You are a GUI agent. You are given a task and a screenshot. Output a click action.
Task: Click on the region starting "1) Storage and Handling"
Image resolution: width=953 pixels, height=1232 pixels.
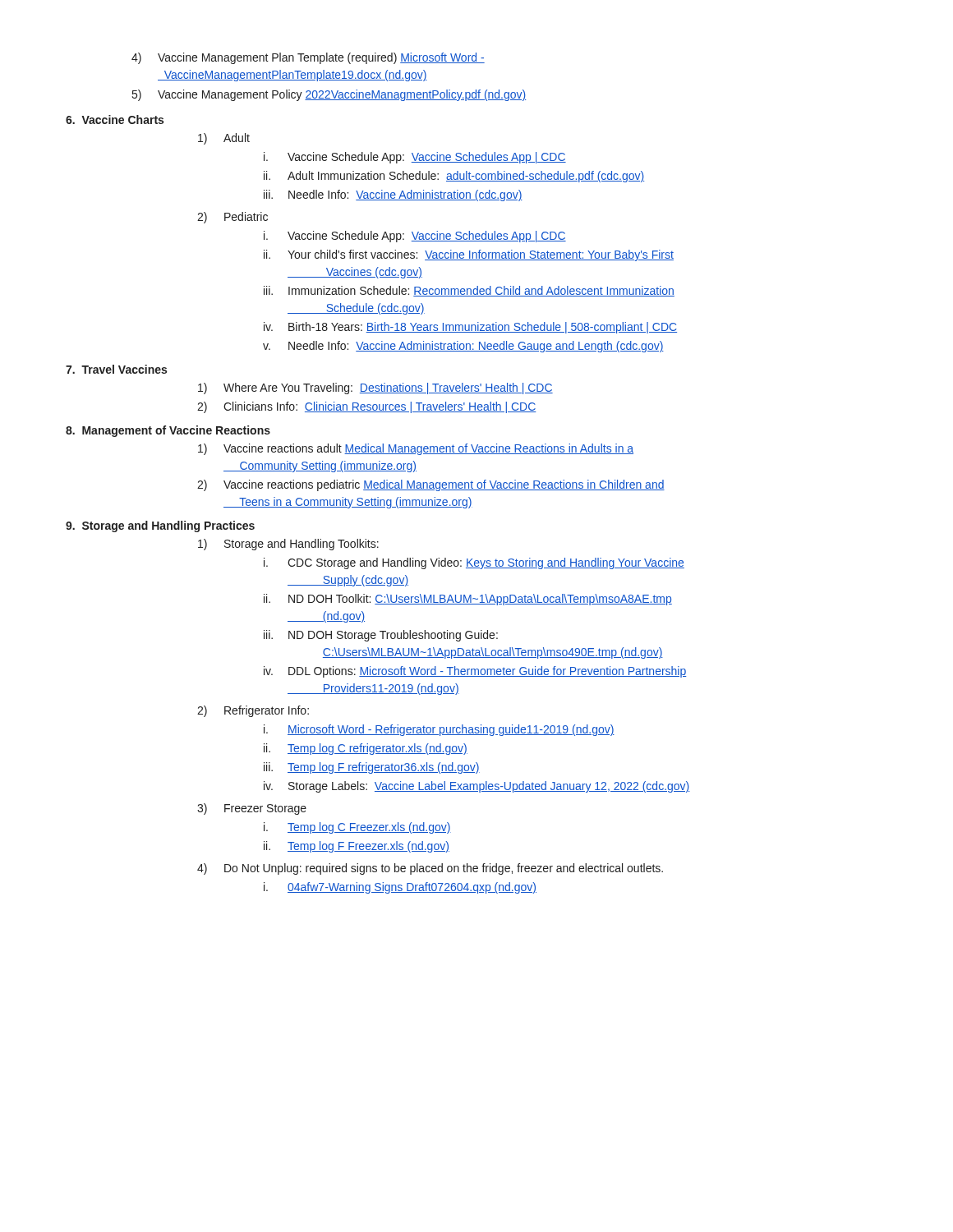click(x=288, y=544)
